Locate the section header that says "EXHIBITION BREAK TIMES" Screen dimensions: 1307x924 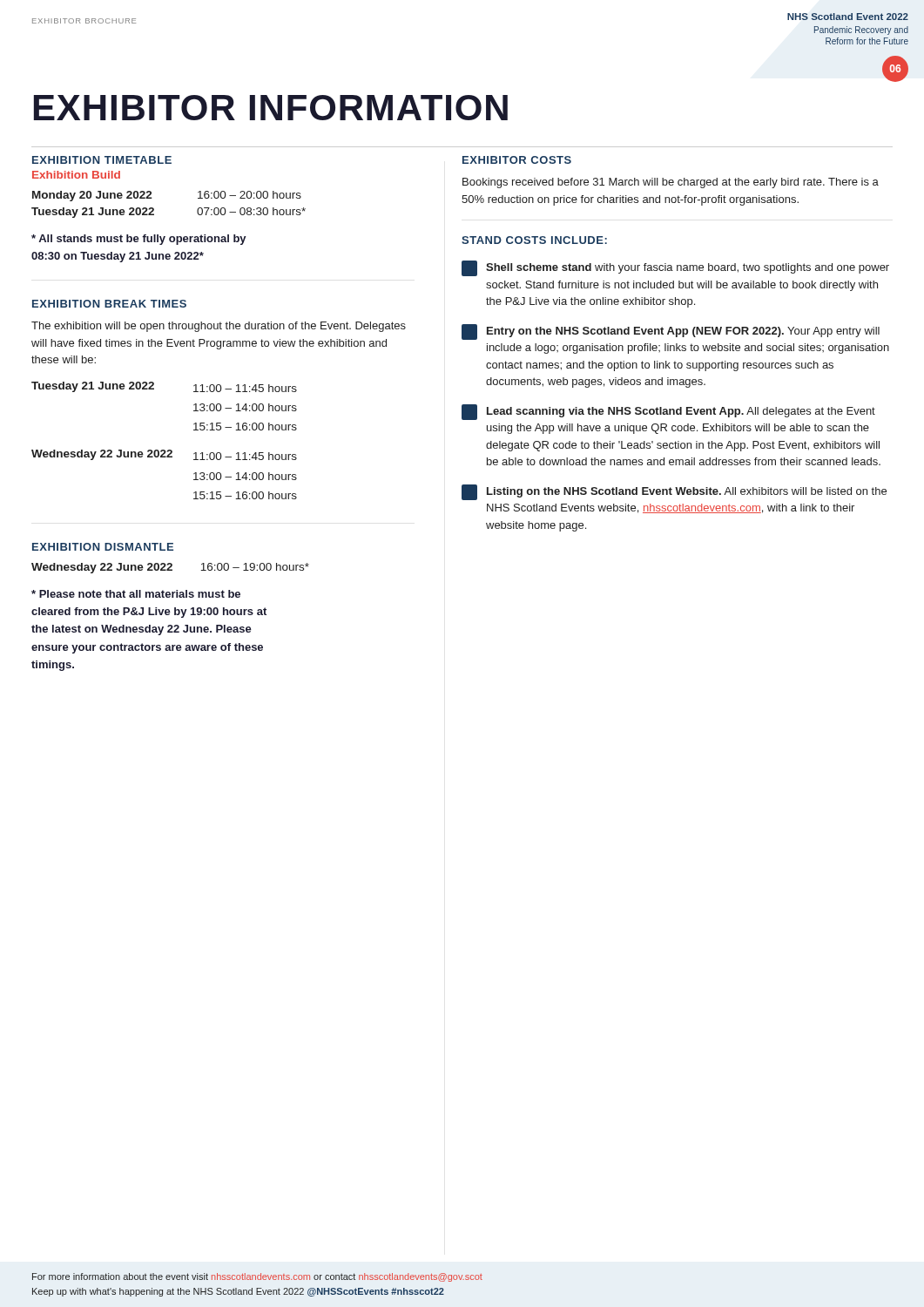pos(109,304)
